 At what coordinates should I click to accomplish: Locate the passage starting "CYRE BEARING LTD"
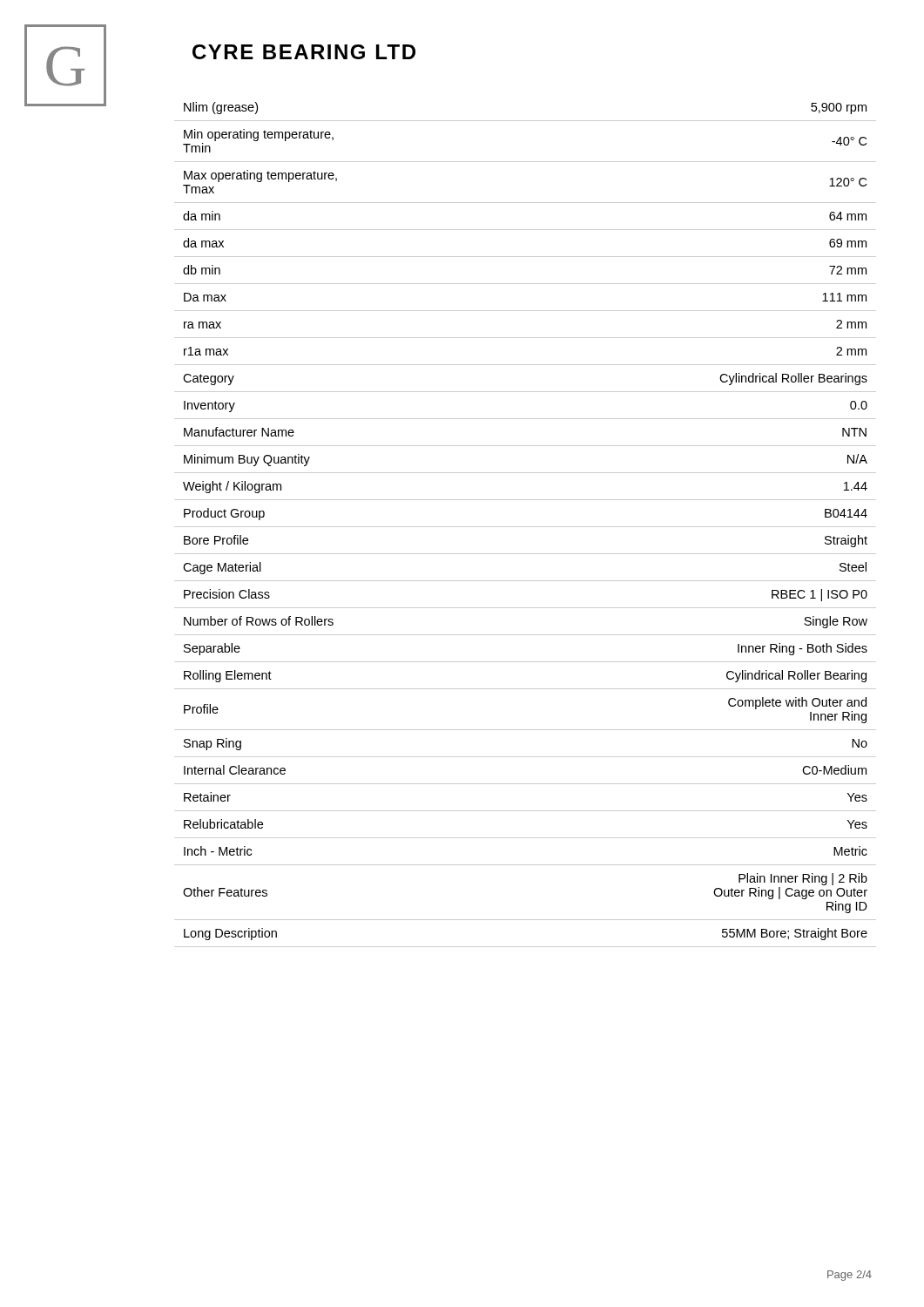(x=305, y=52)
